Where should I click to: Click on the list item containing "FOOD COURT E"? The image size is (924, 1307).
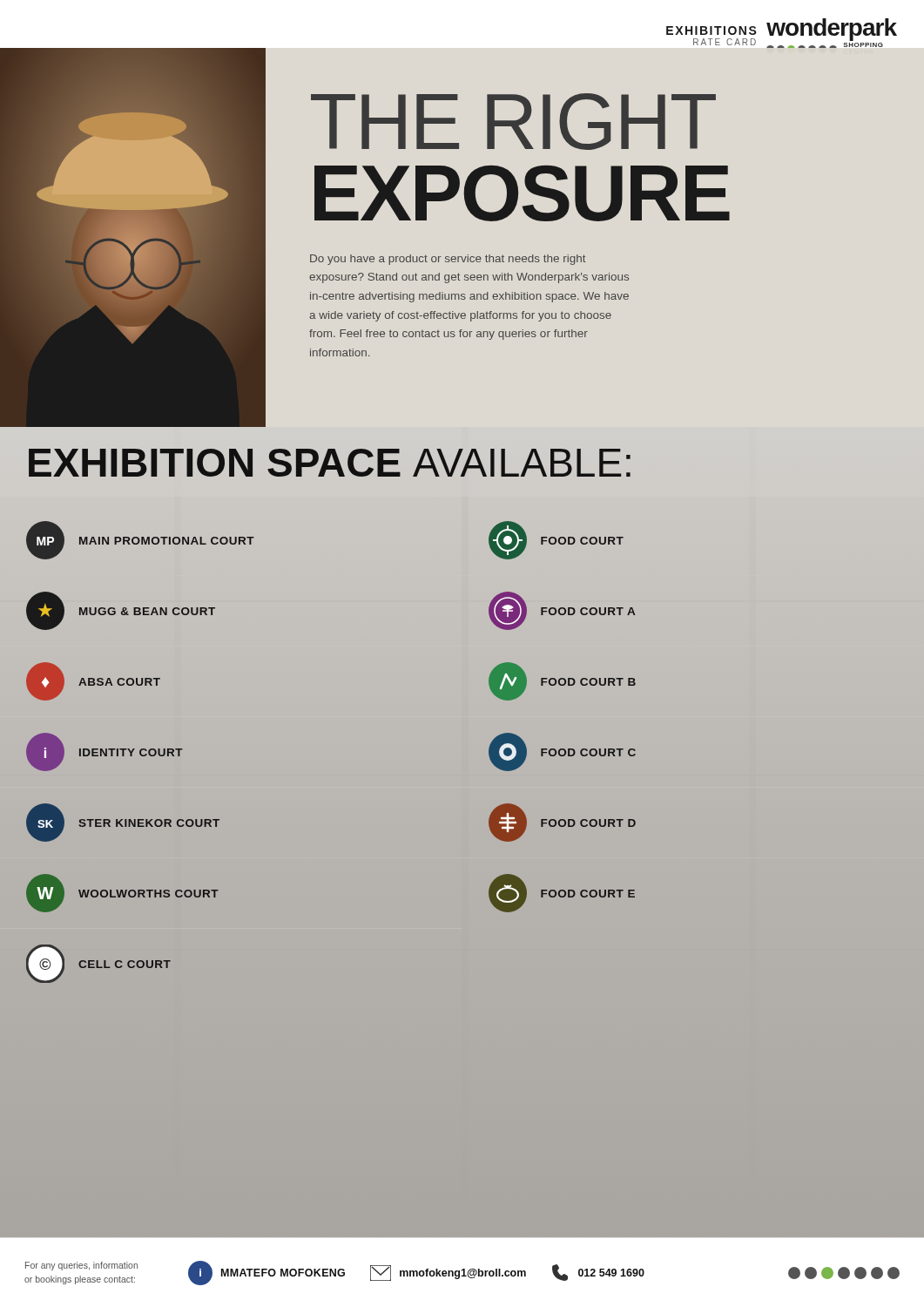[x=562, y=893]
